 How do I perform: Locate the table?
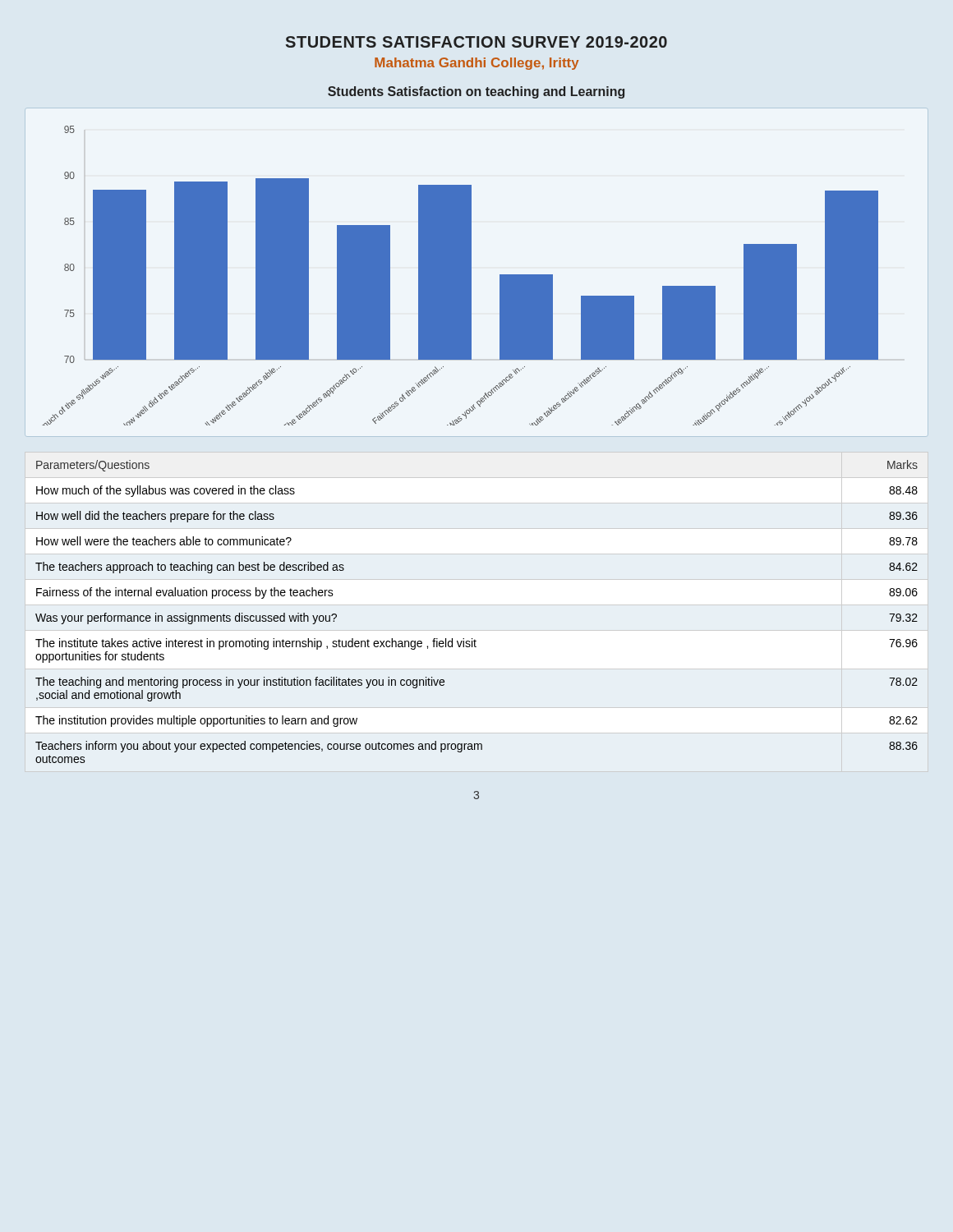[476, 612]
